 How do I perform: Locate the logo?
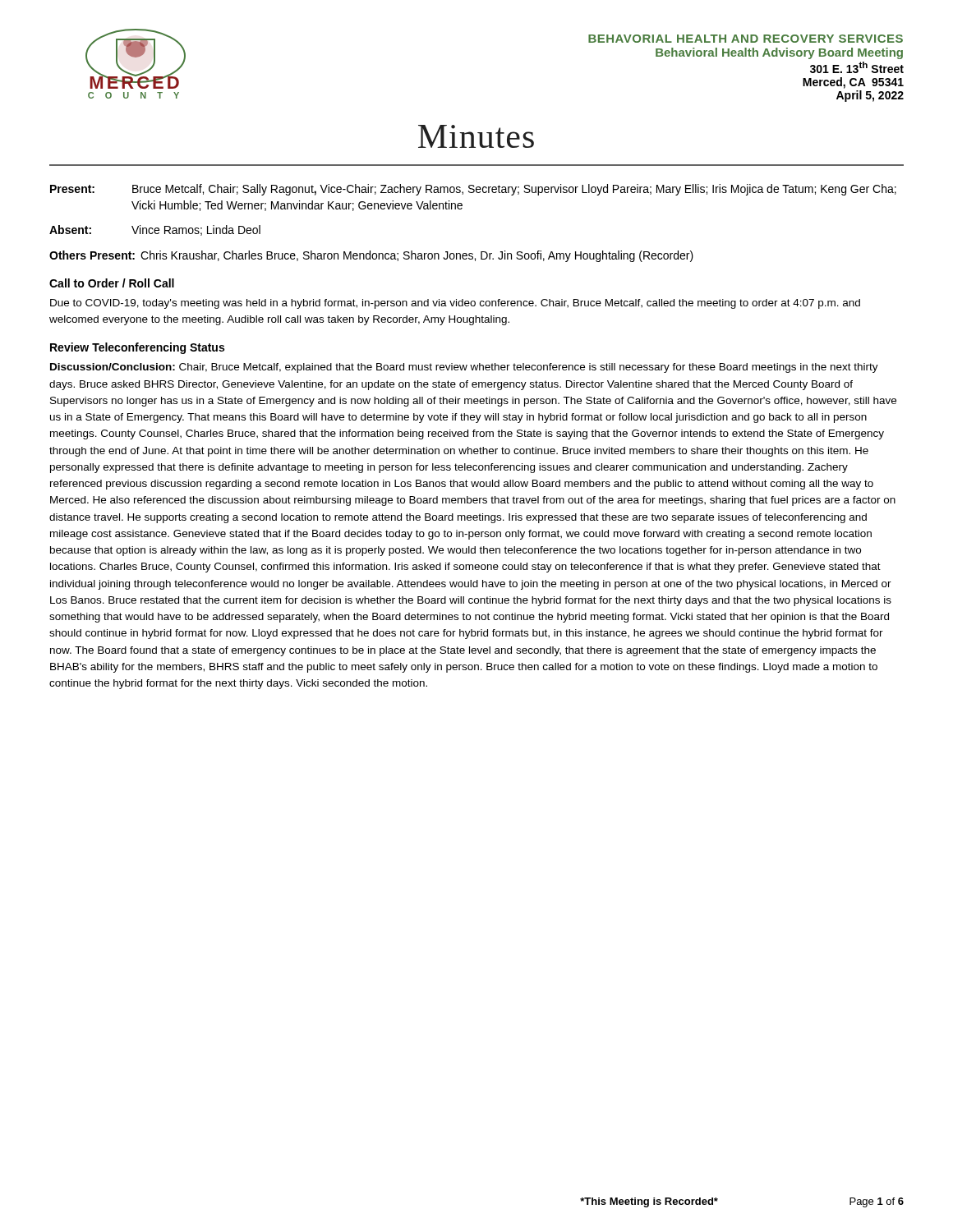[x=144, y=63]
